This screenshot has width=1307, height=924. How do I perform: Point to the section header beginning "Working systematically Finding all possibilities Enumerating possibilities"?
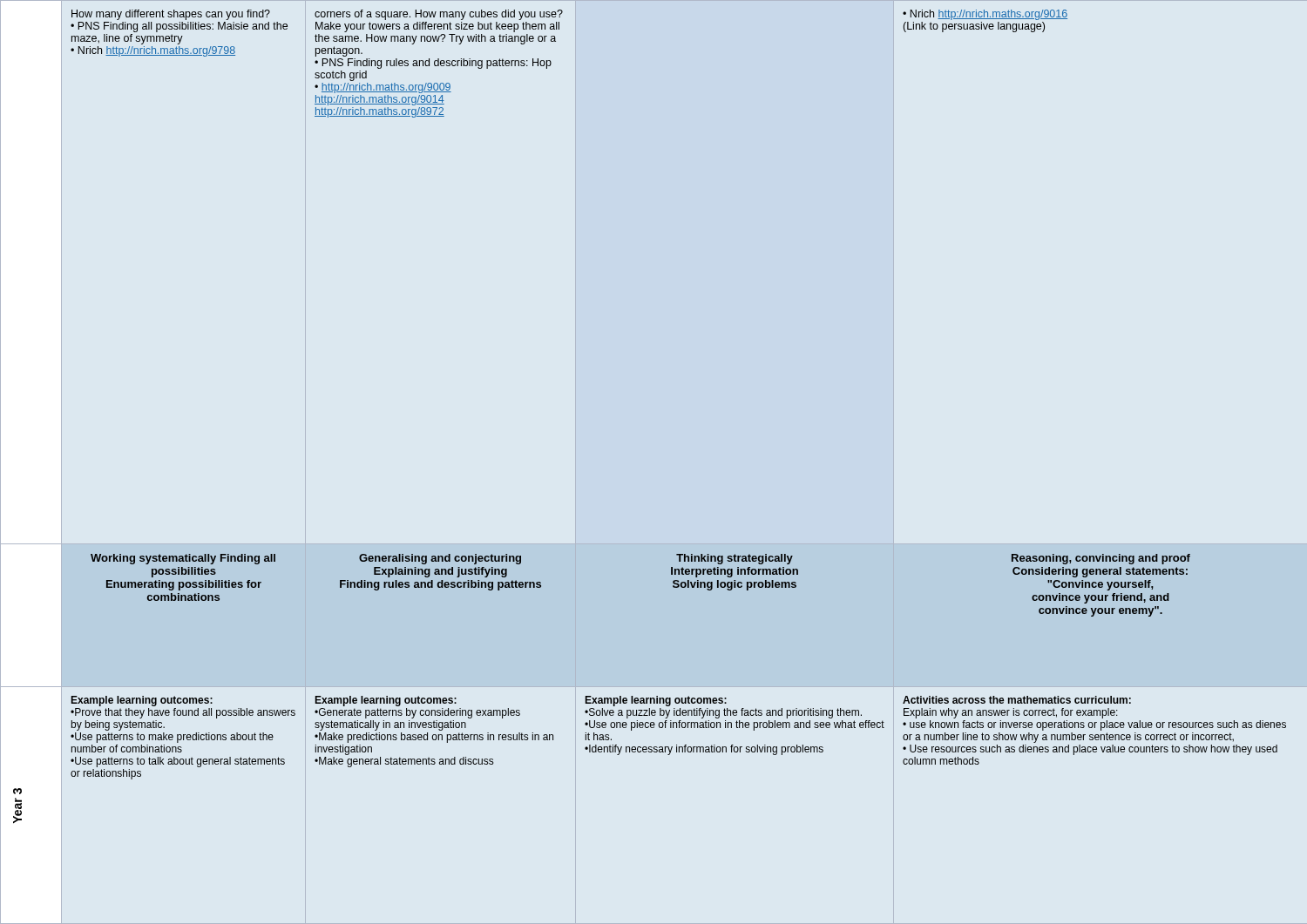coord(183,577)
